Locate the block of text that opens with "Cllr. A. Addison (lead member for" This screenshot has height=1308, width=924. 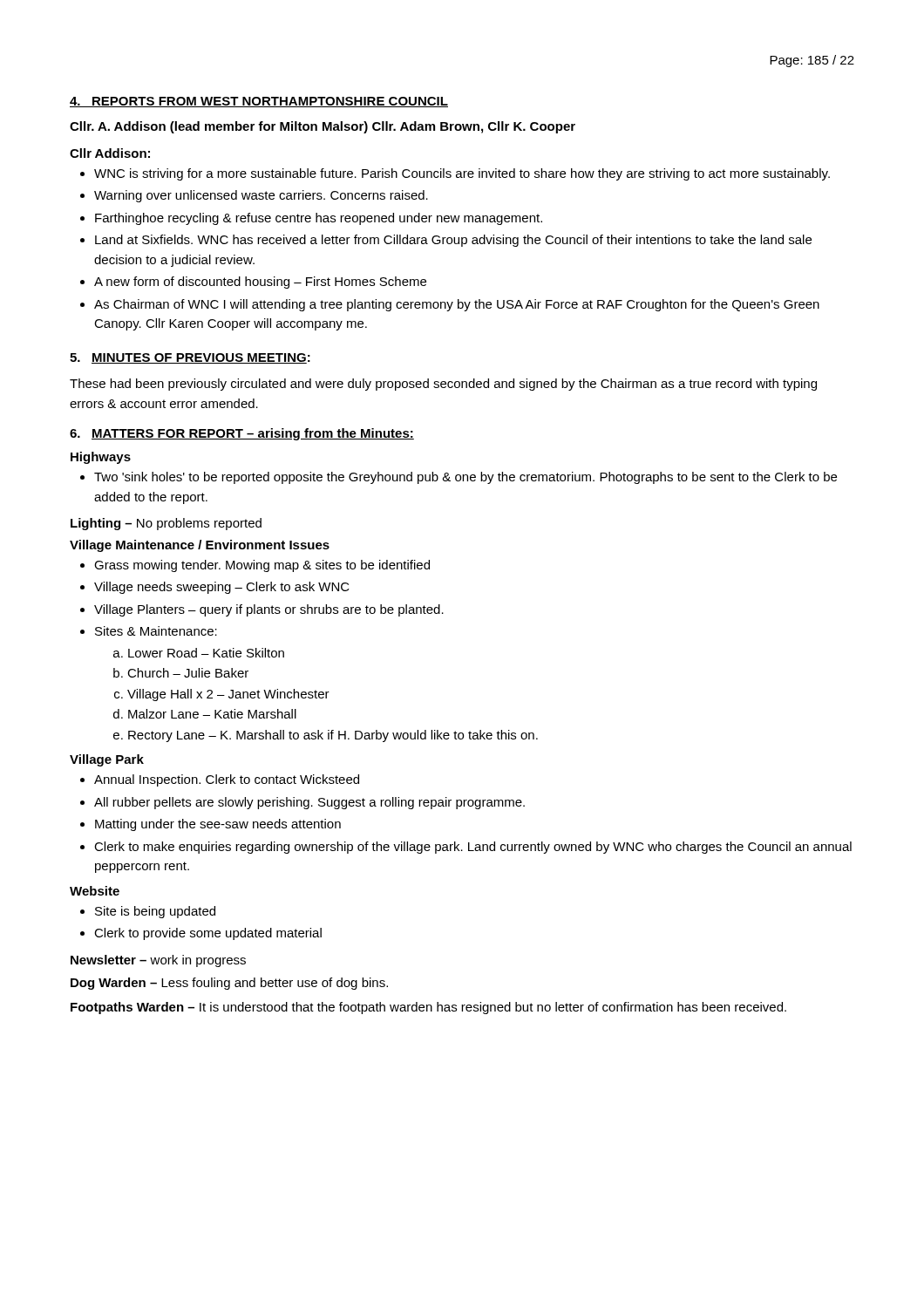323,126
